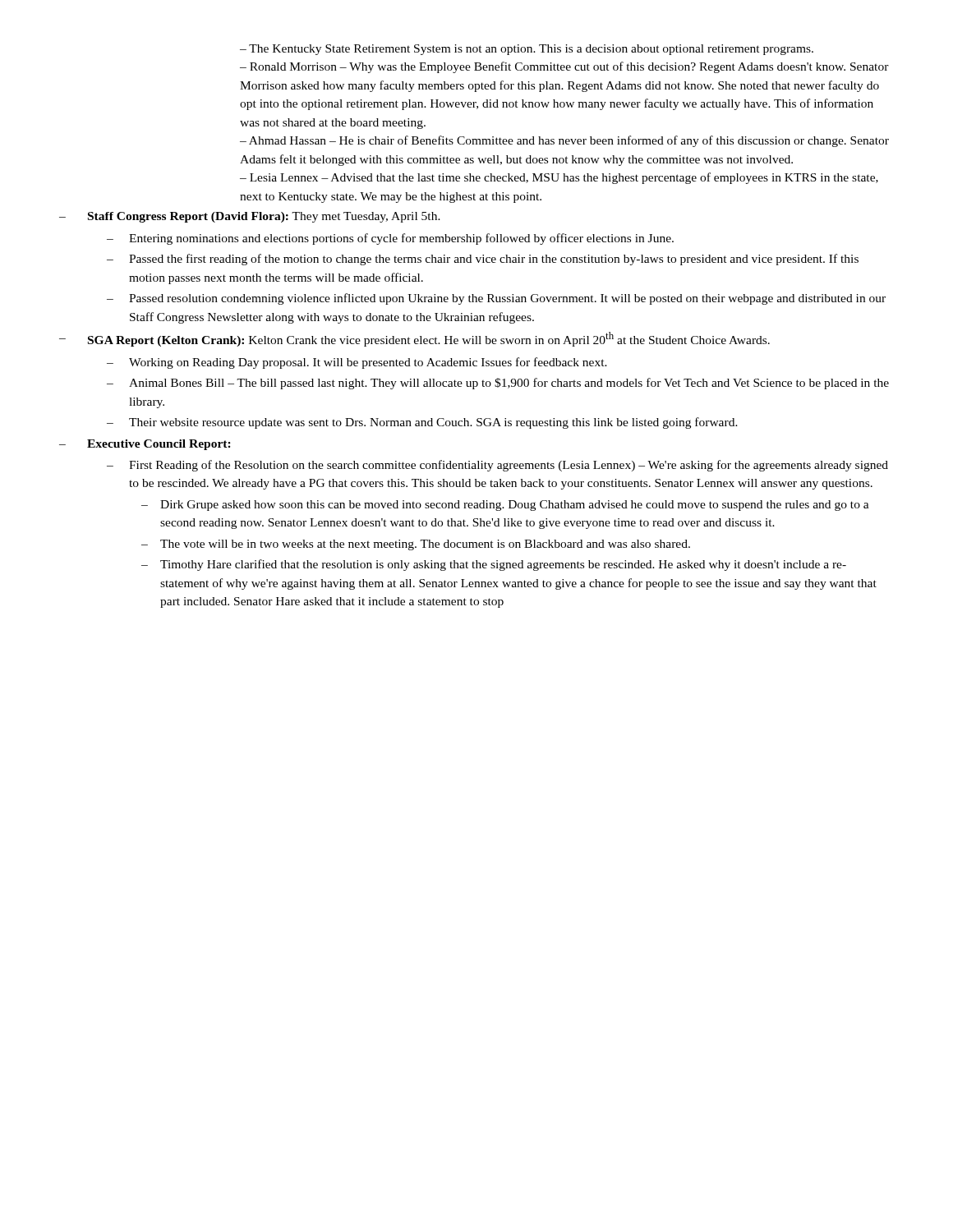This screenshot has height=1232, width=953.
Task: Locate the block of text that opens with "– Ronald Morrison"
Action: pyautogui.click(x=567, y=95)
